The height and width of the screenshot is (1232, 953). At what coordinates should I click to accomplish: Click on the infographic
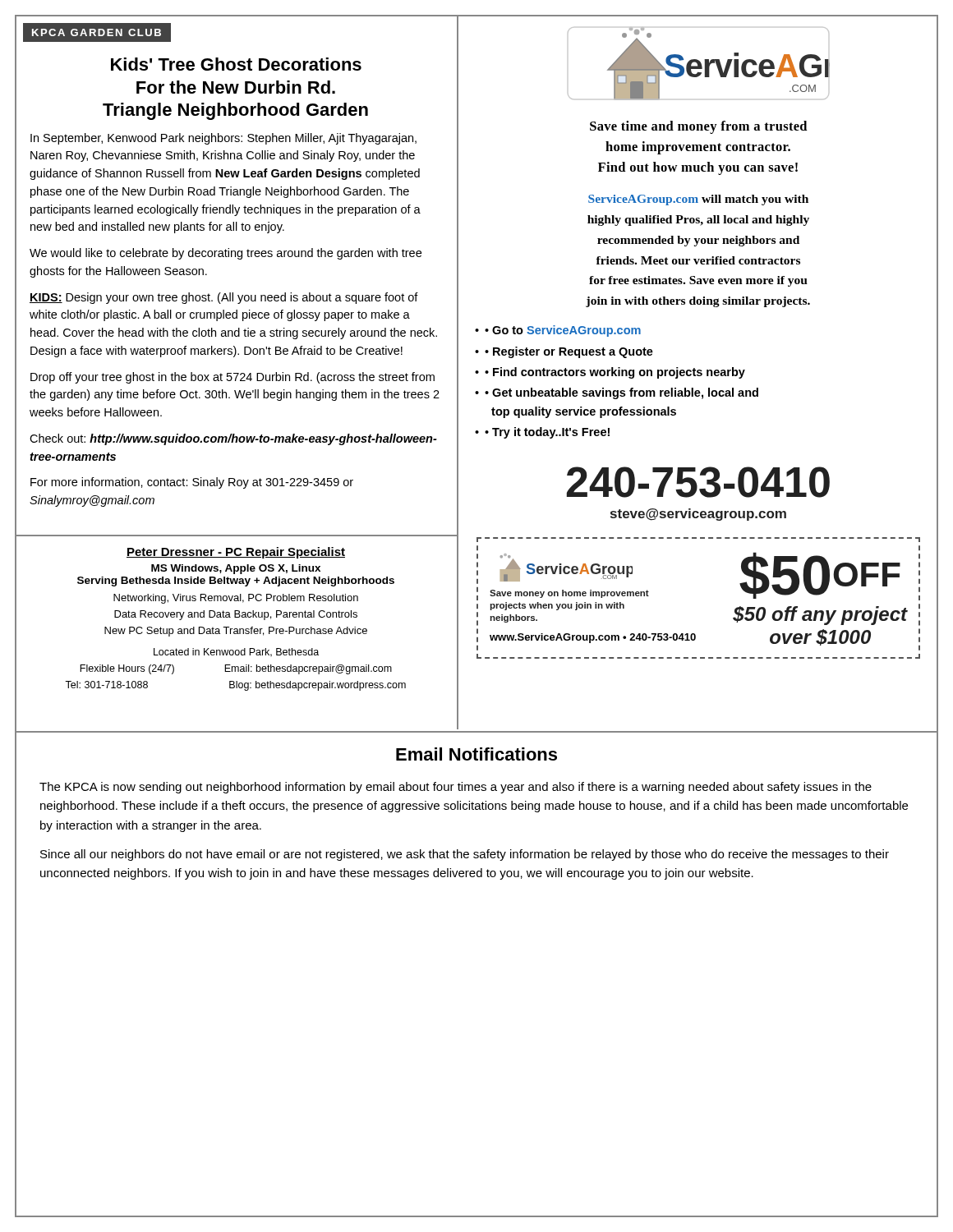coord(698,598)
